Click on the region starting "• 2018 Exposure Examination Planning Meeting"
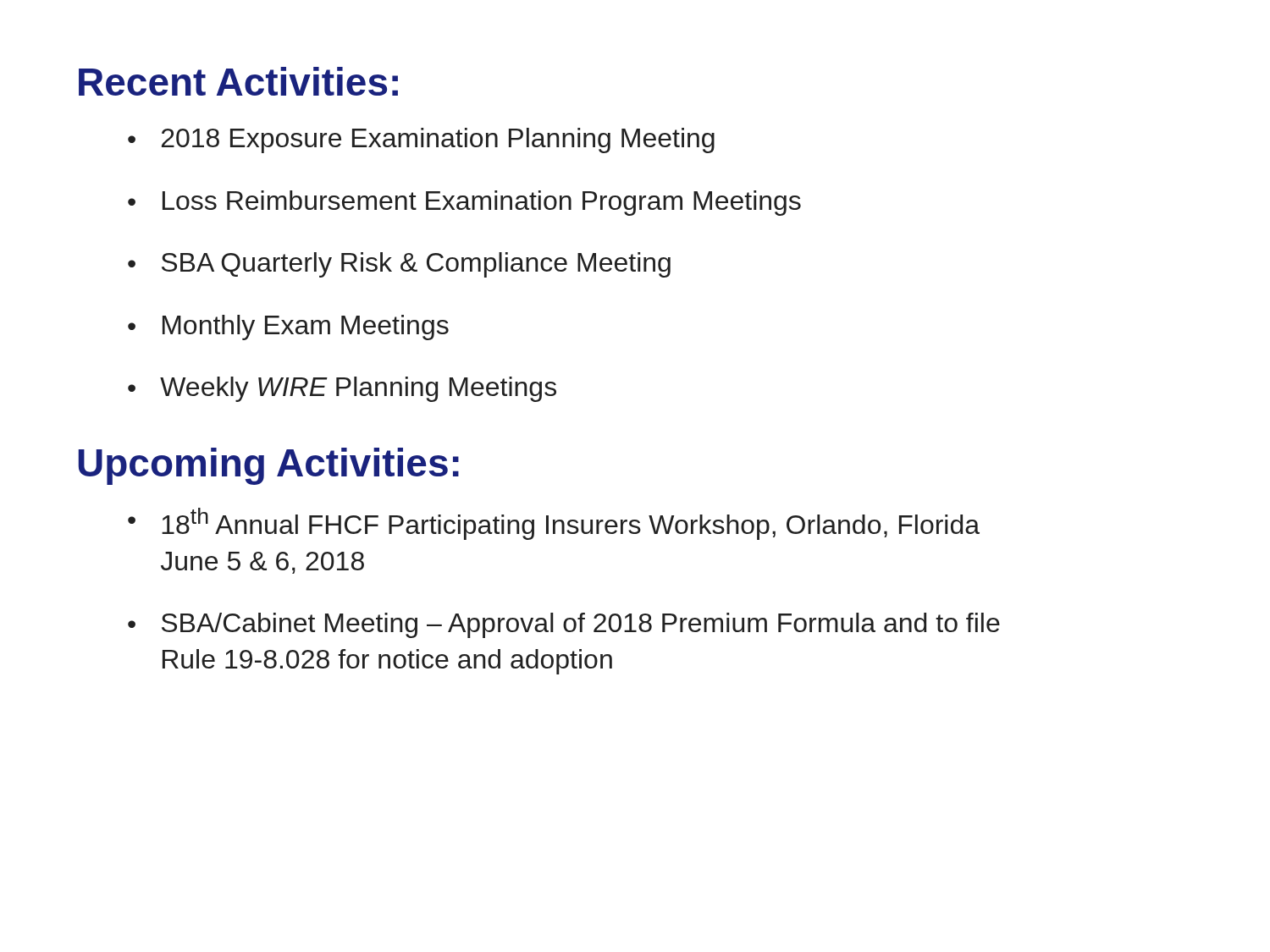1270x952 pixels. pyautogui.click(x=422, y=139)
